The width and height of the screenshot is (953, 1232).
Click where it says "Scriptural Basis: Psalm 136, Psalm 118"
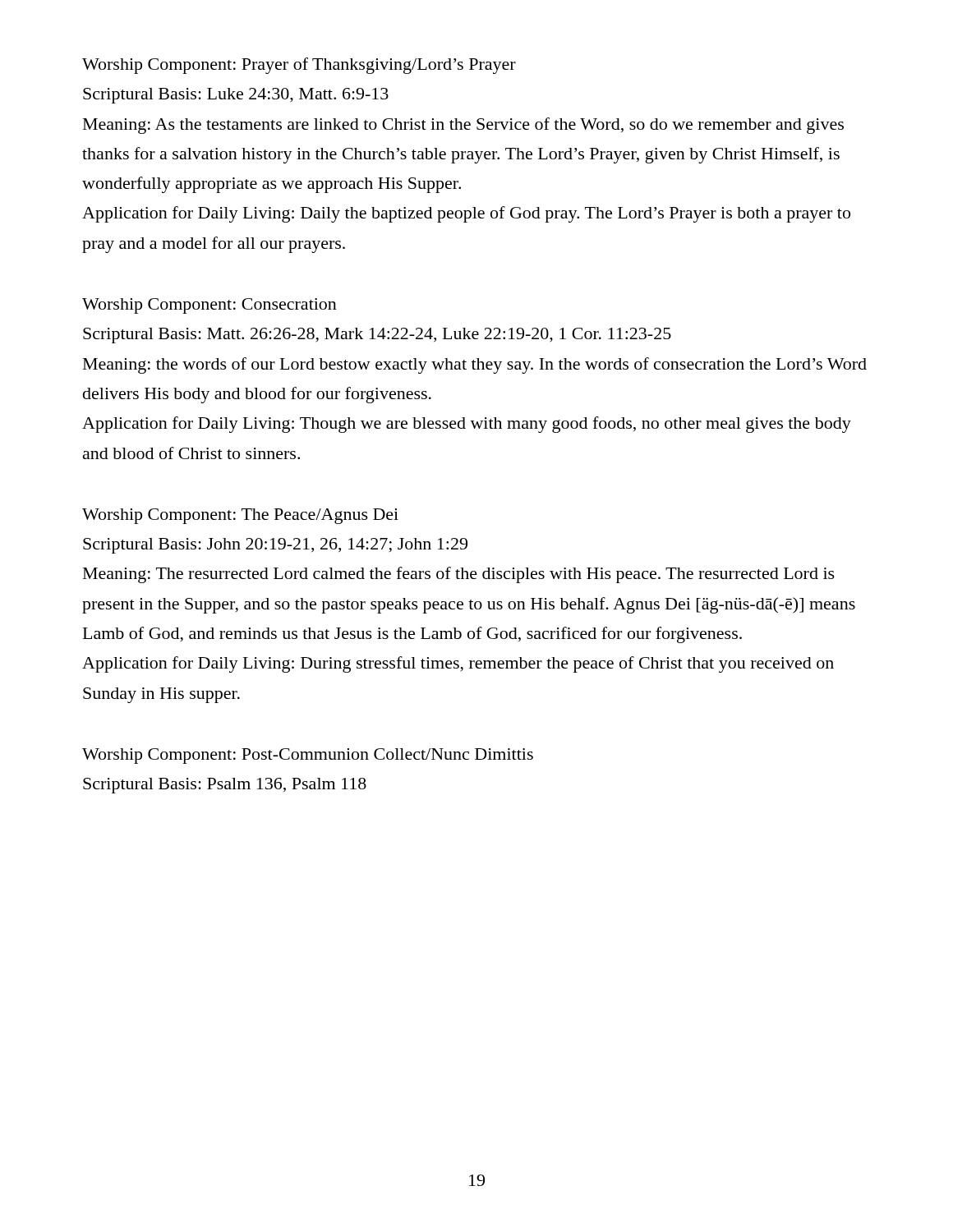225,786
